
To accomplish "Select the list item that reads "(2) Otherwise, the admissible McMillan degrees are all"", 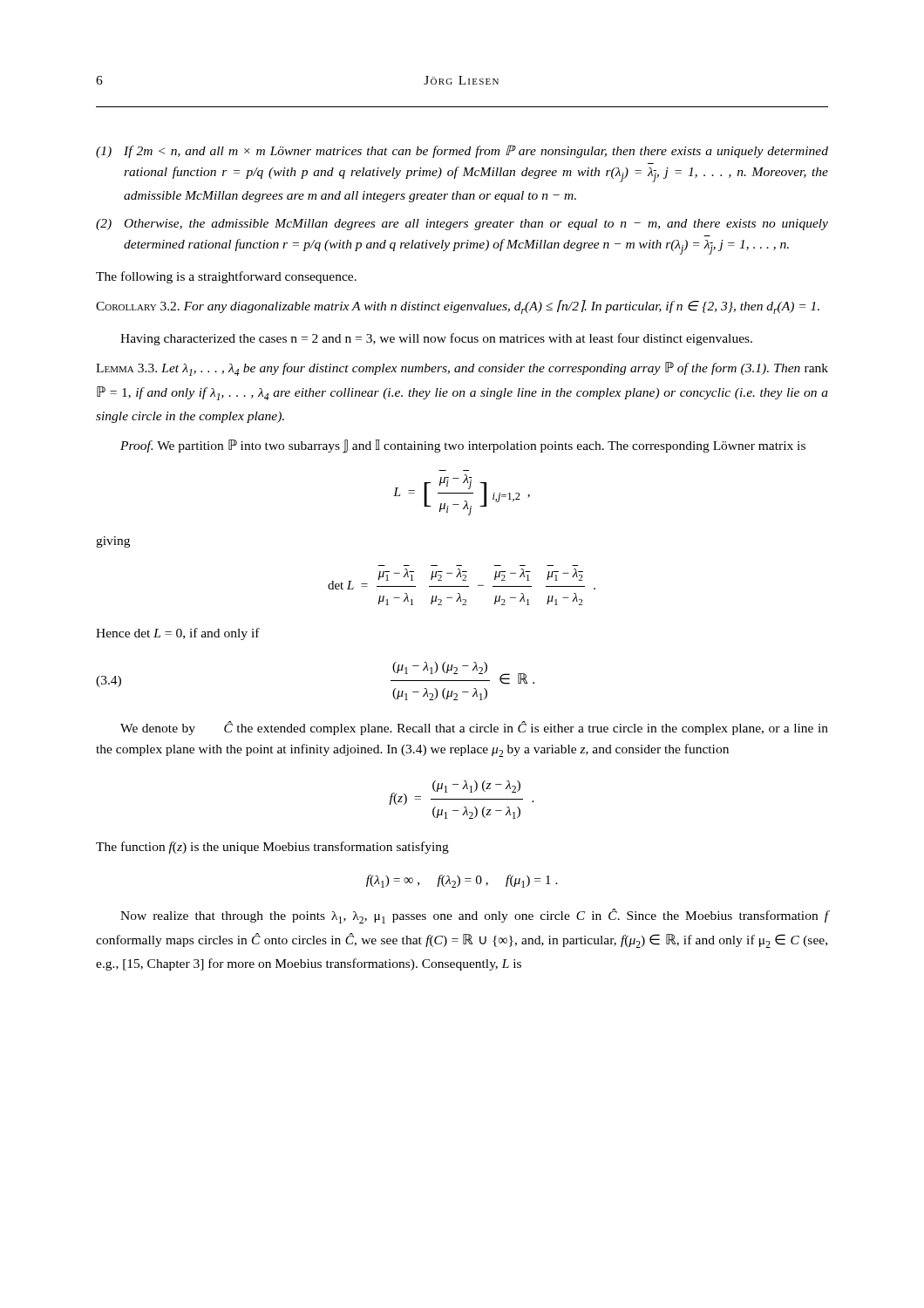I will pyautogui.click(x=462, y=235).
